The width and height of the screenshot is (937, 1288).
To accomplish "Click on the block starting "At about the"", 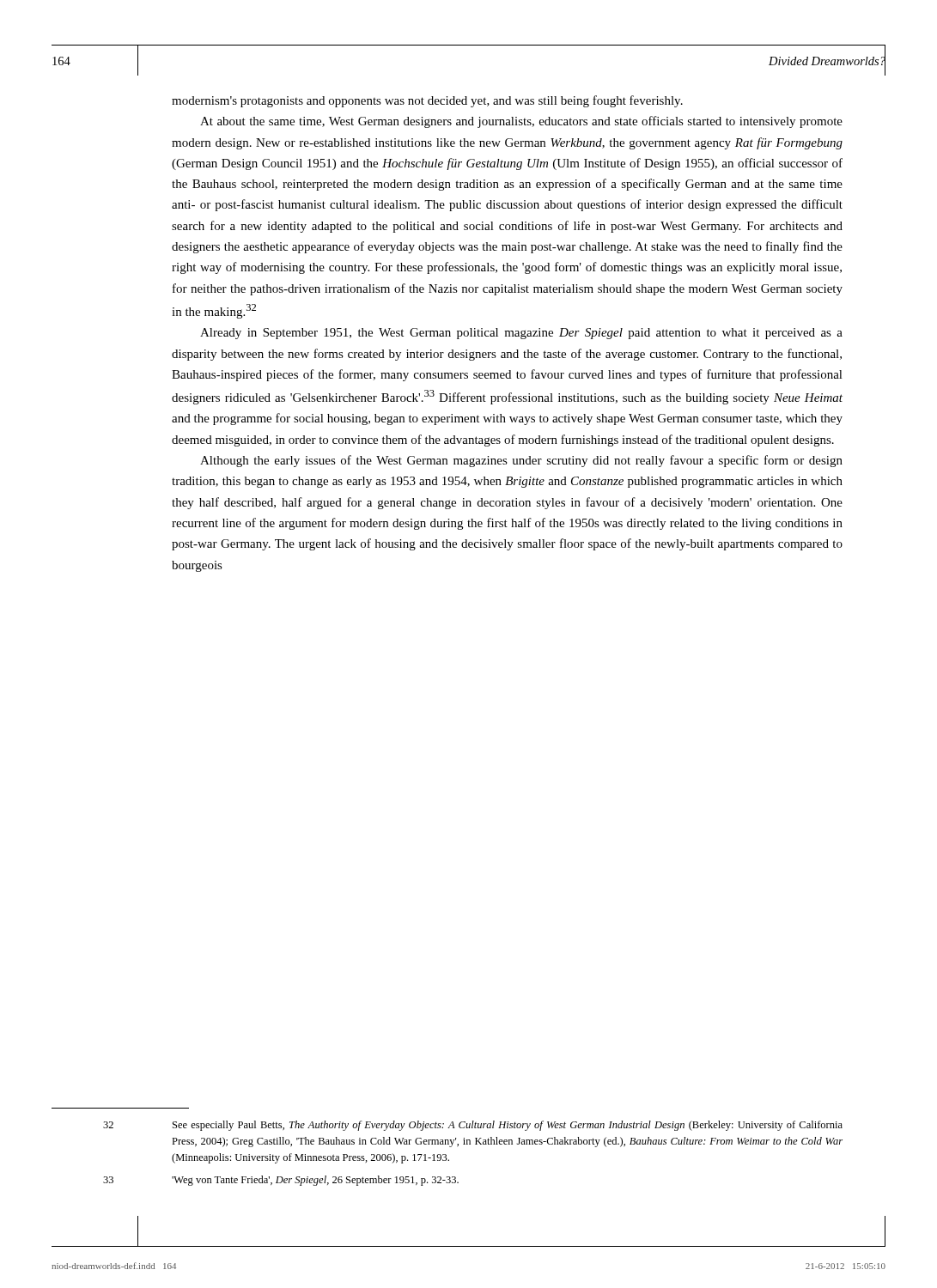I will coord(507,217).
